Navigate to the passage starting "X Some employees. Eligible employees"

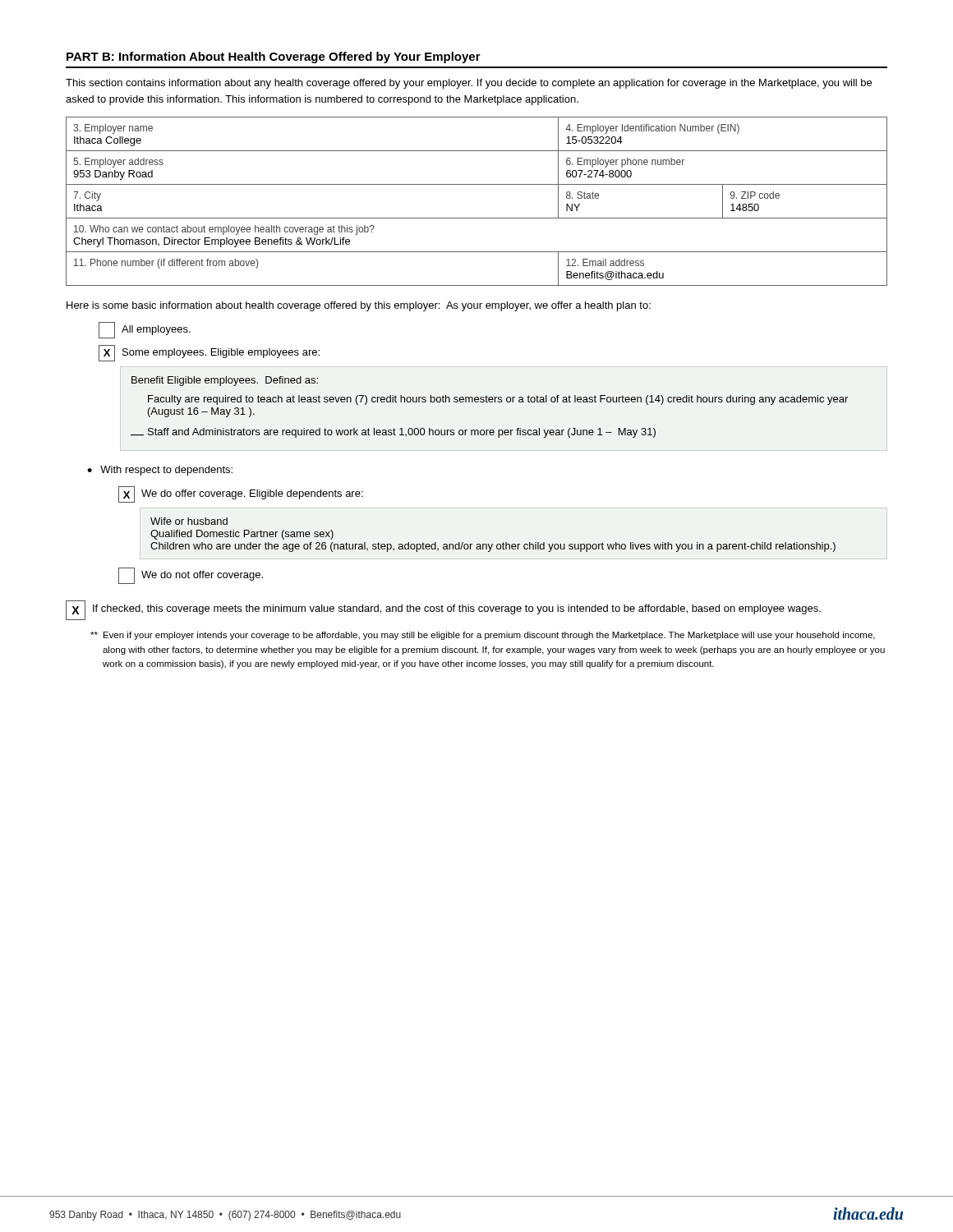pos(493,398)
